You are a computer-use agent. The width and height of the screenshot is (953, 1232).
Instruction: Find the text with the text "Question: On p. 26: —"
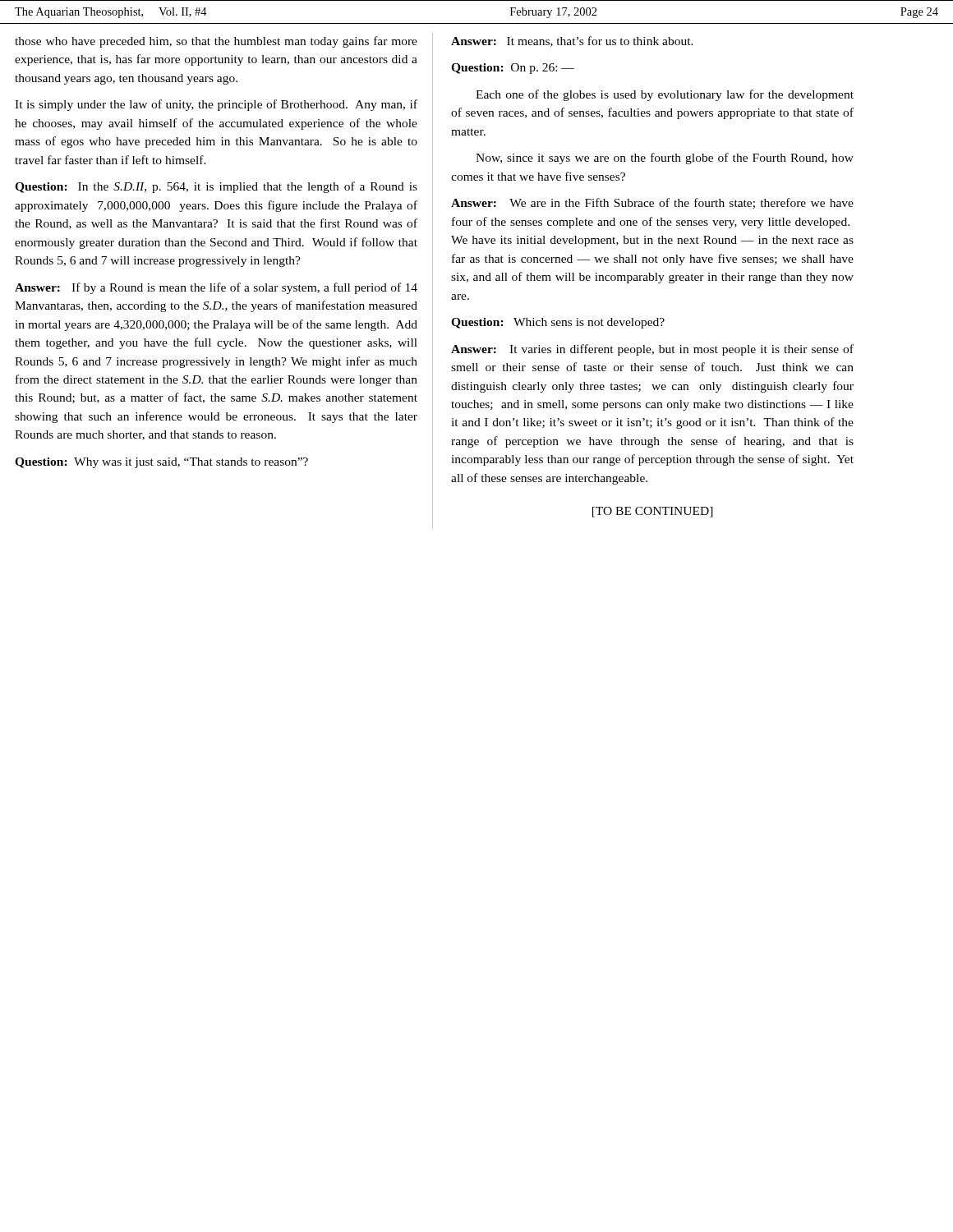tap(513, 69)
